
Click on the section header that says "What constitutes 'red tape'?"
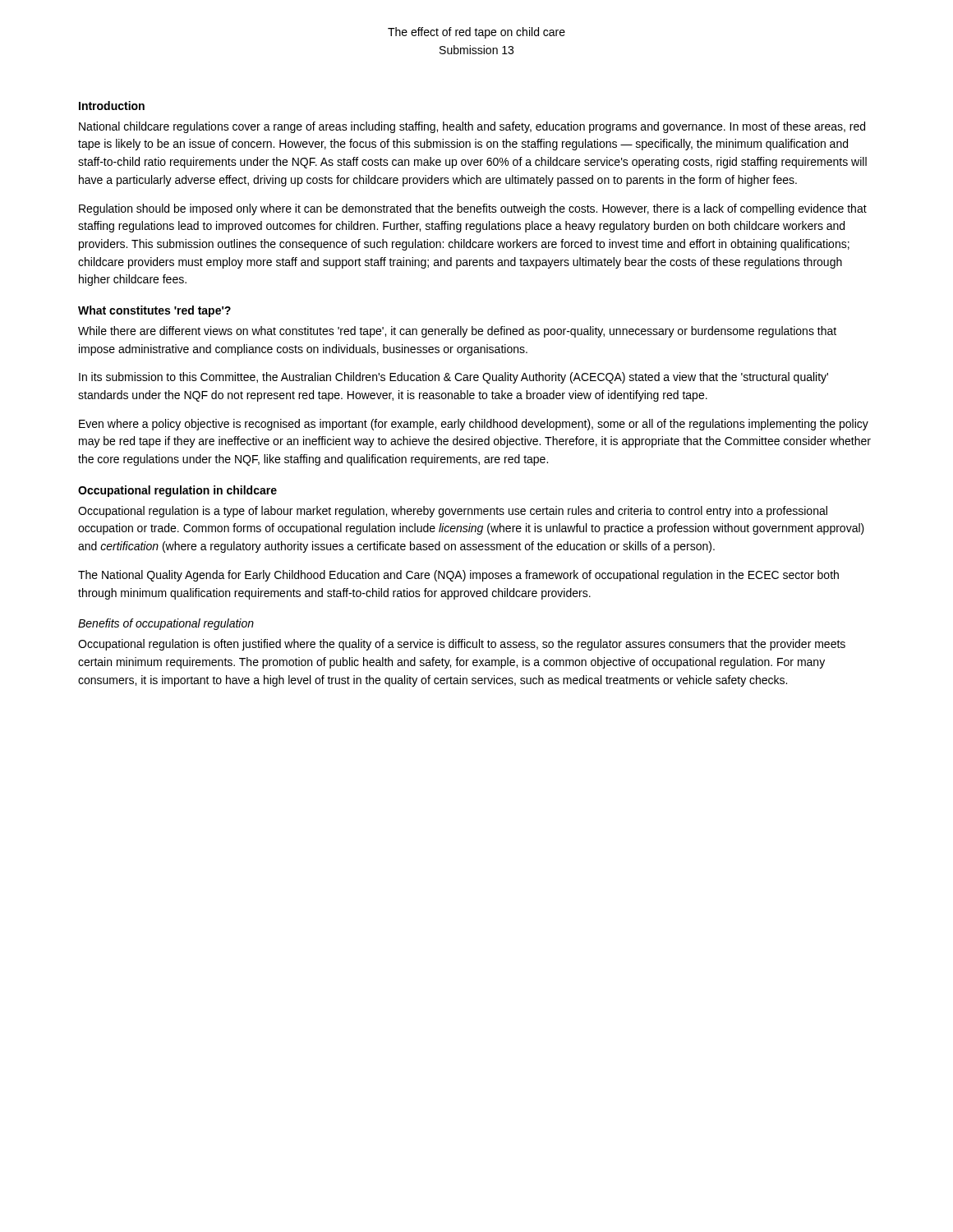[x=155, y=310]
